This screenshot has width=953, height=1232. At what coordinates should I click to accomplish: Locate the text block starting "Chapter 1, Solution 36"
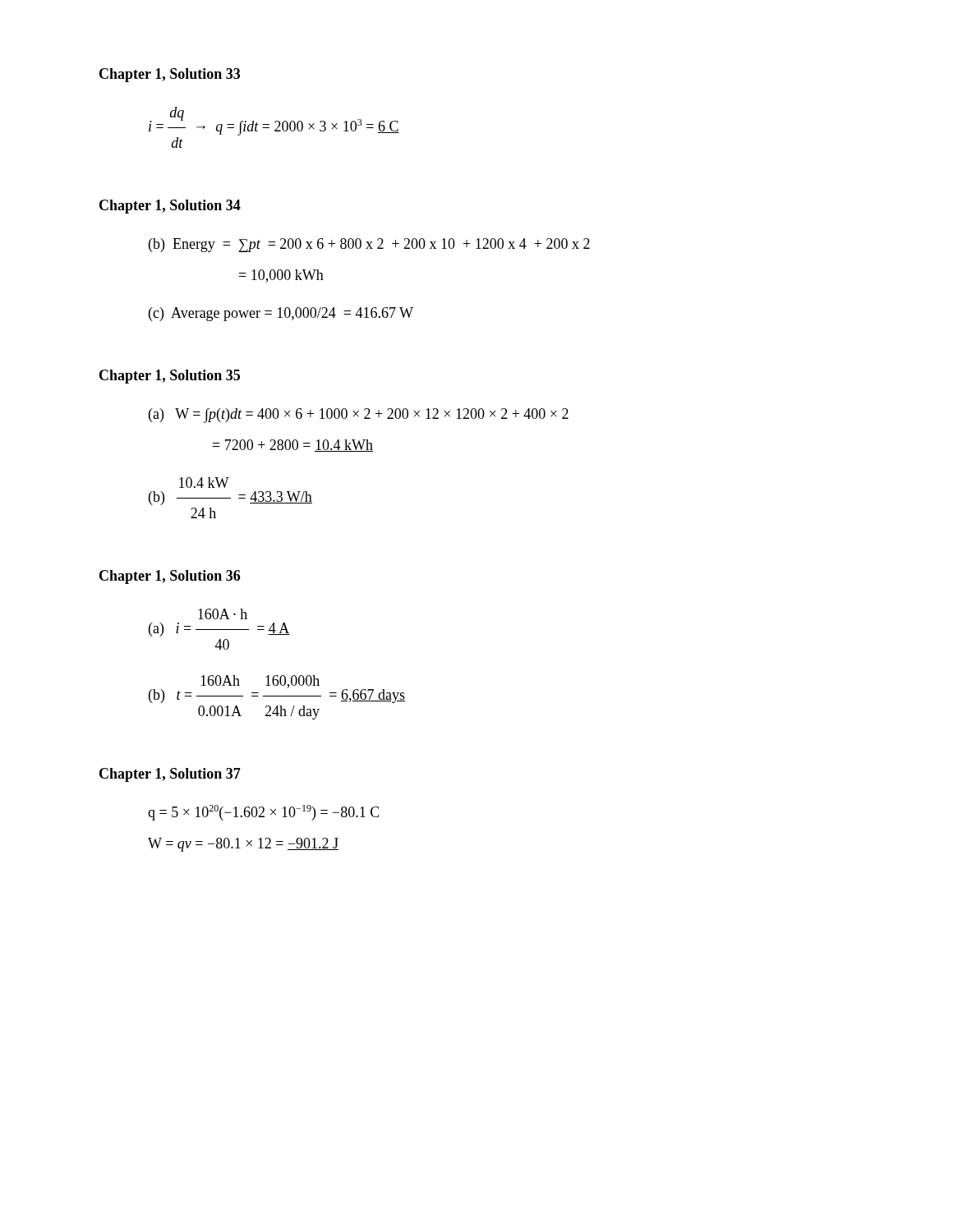tap(169, 576)
